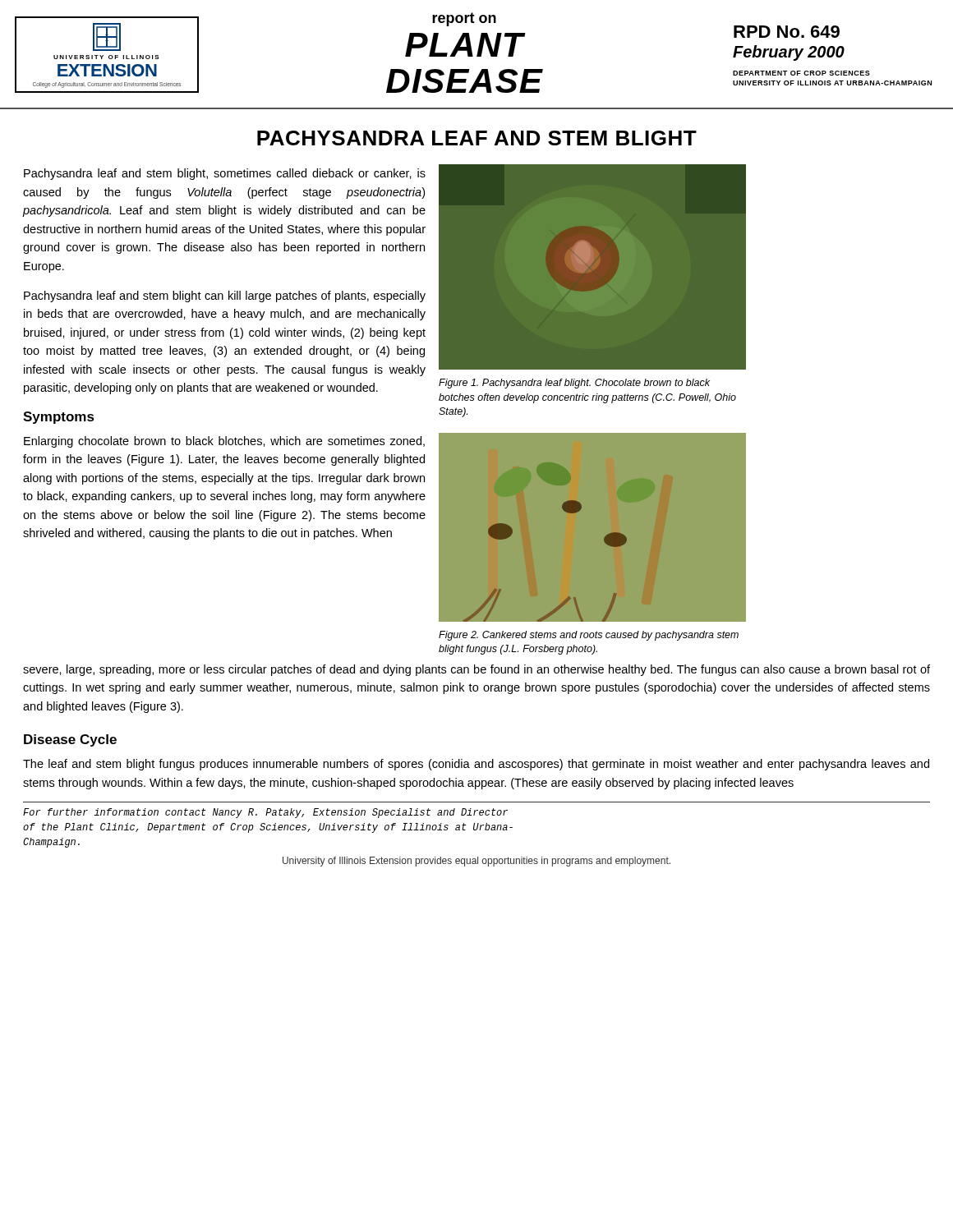Screen dimensions: 1232x953
Task: Point to the caption beginning "Figure 1. Pachysandra leaf"
Action: [x=587, y=397]
